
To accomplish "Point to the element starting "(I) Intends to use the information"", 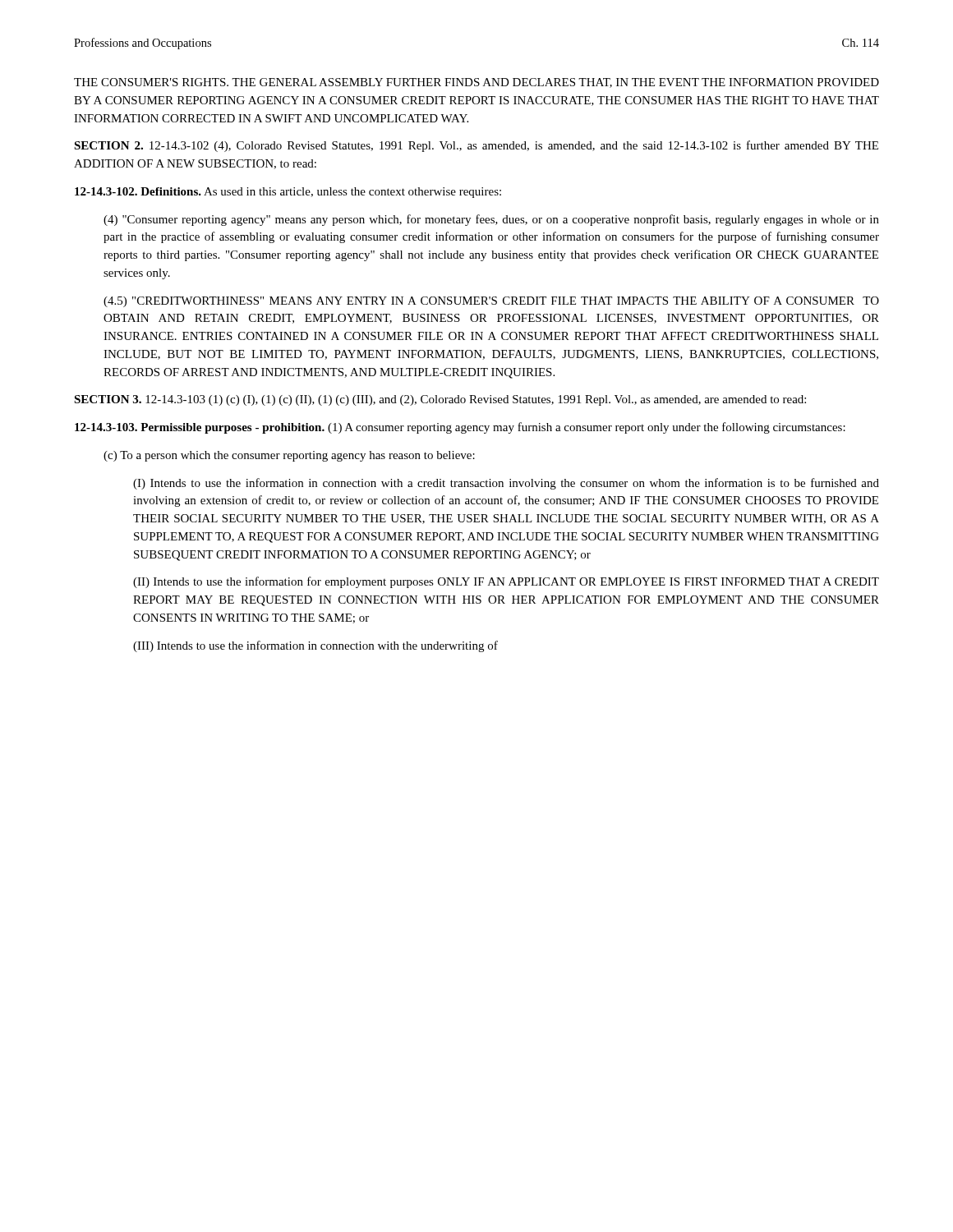I will [506, 518].
